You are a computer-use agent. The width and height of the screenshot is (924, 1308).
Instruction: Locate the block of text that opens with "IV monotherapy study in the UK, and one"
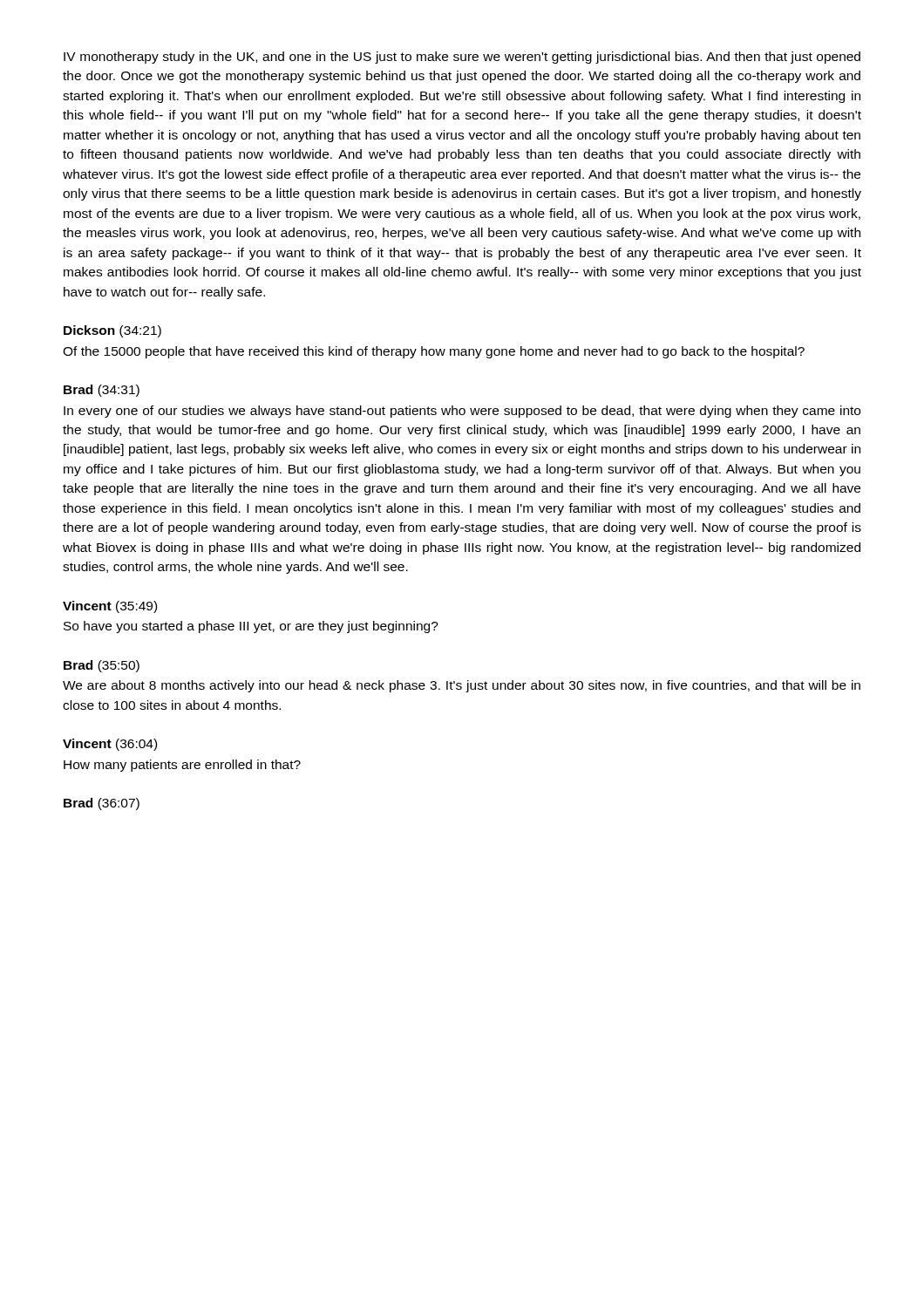coord(462,174)
